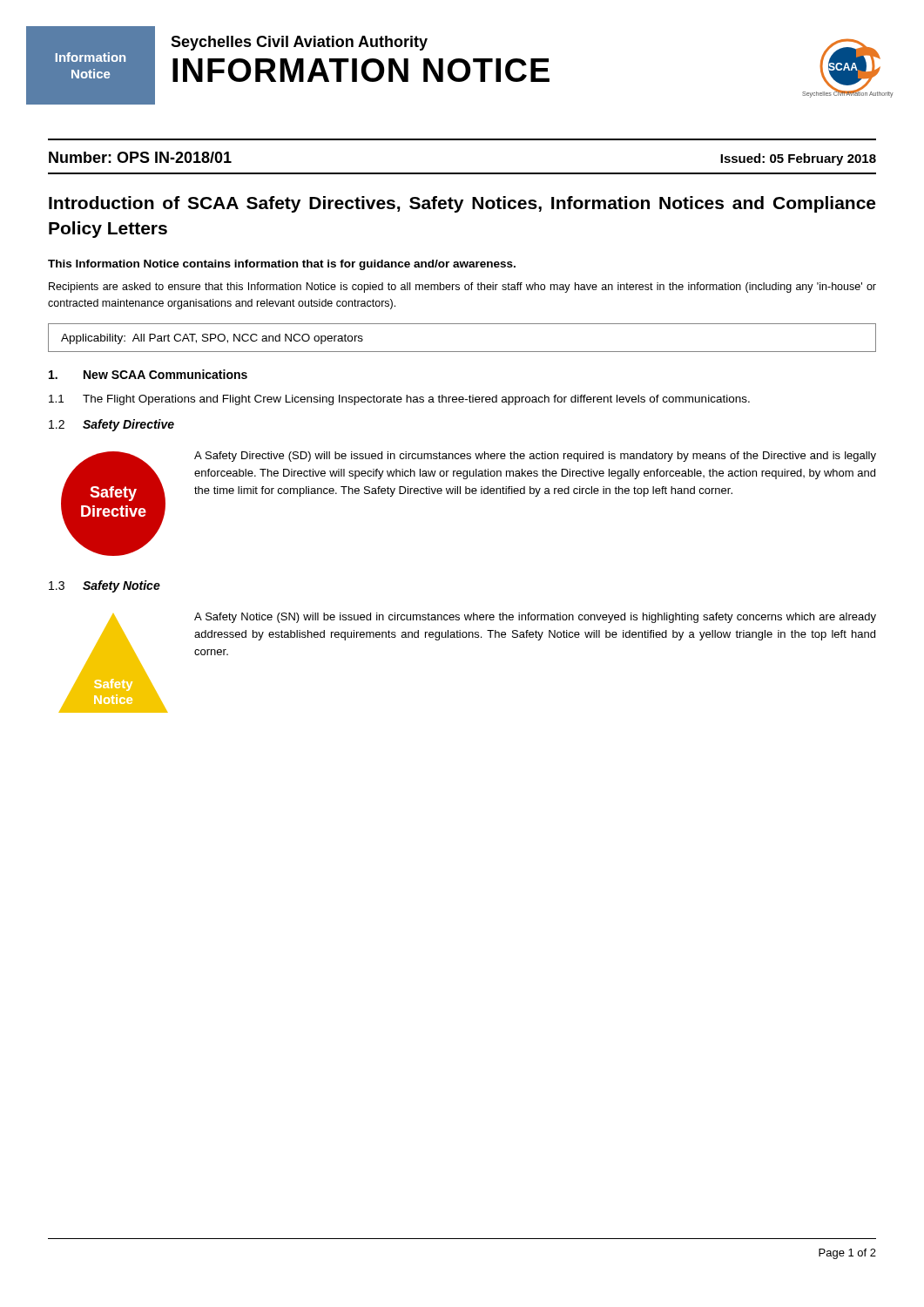Where is the title that starts "Introduction of SCAA Safety"?

462,215
